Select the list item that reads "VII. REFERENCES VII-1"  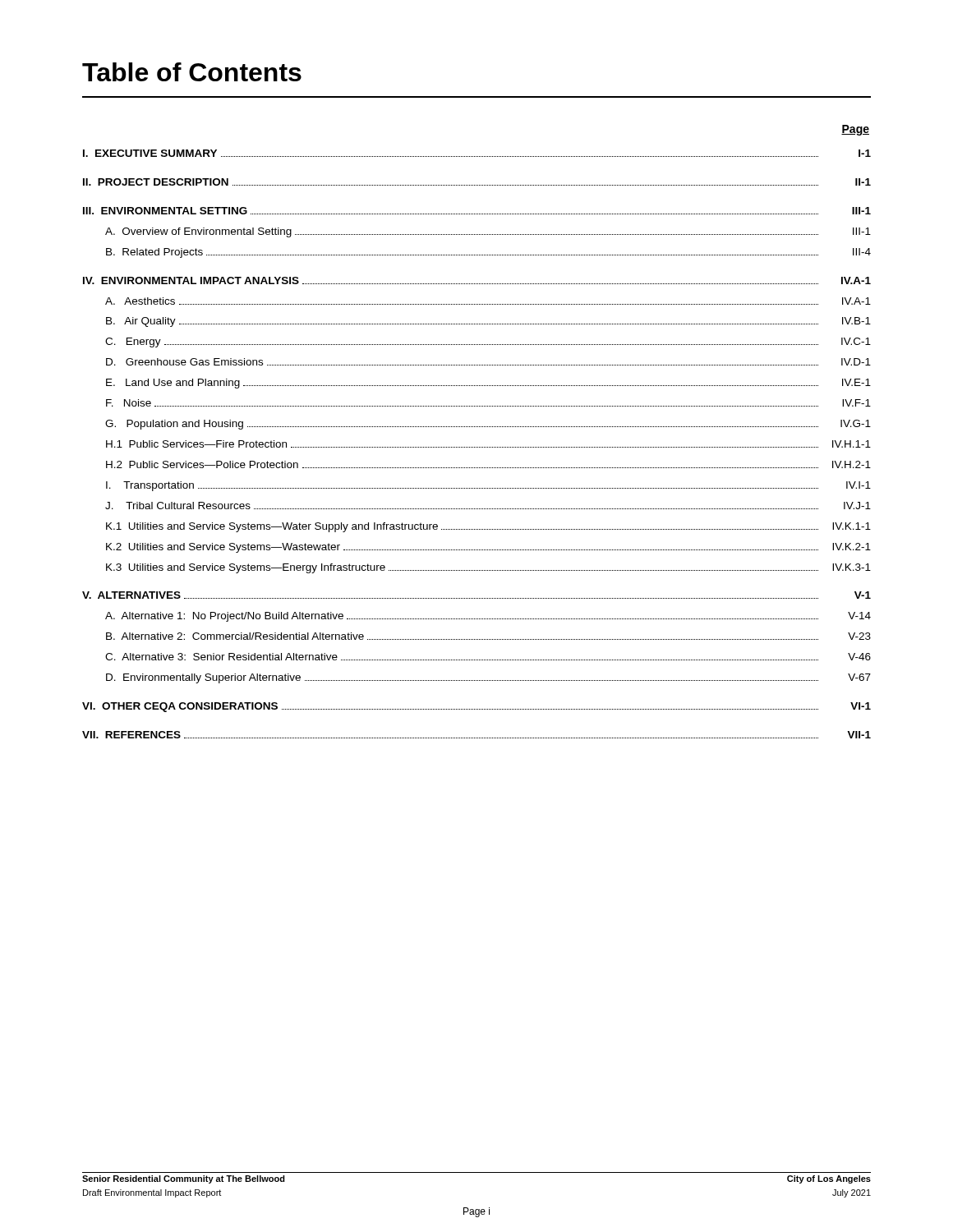(476, 735)
